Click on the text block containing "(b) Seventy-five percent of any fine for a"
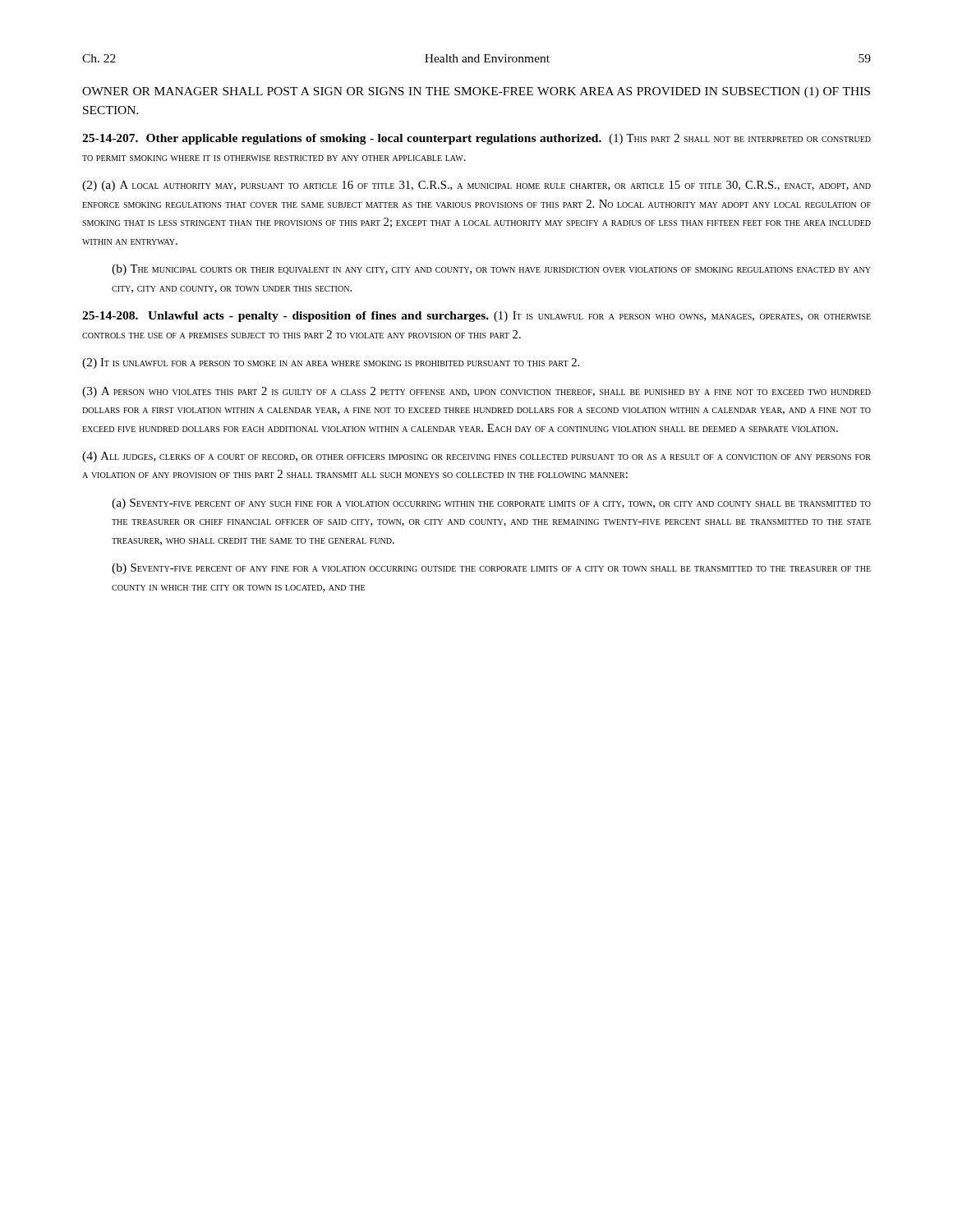The height and width of the screenshot is (1232, 953). [x=491, y=577]
